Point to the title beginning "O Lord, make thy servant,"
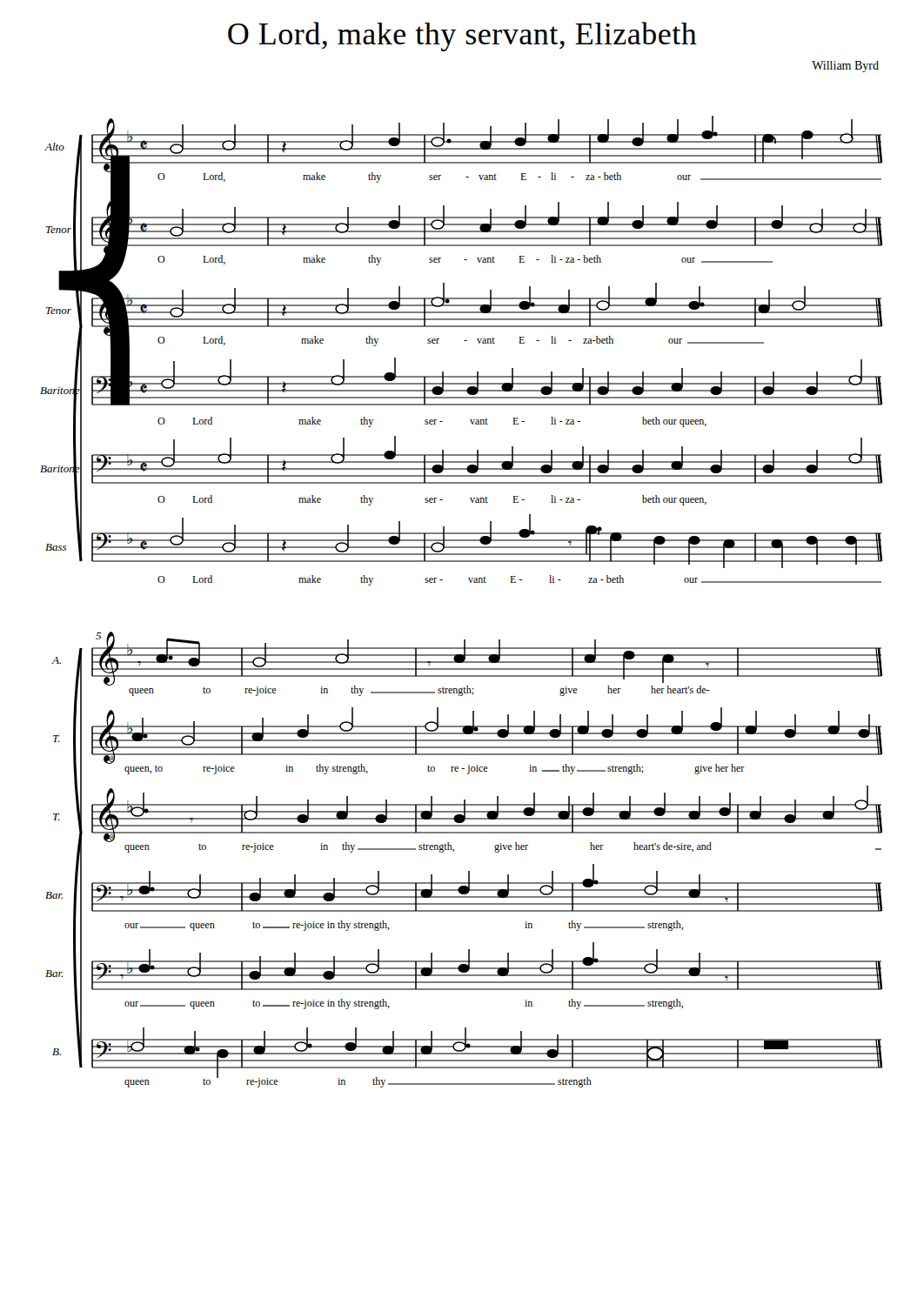 point(462,34)
